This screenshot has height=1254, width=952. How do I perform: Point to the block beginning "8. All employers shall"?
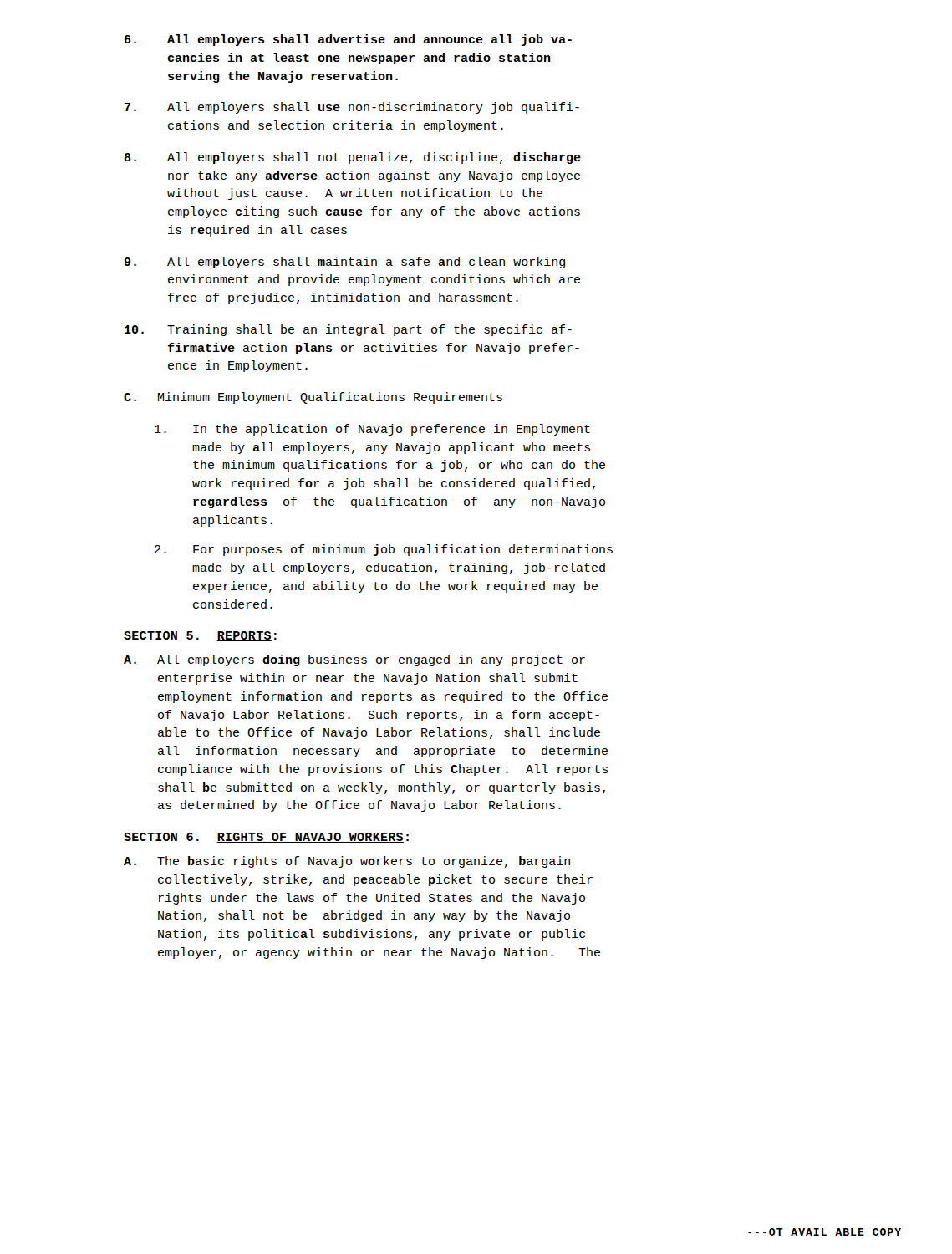click(x=352, y=195)
